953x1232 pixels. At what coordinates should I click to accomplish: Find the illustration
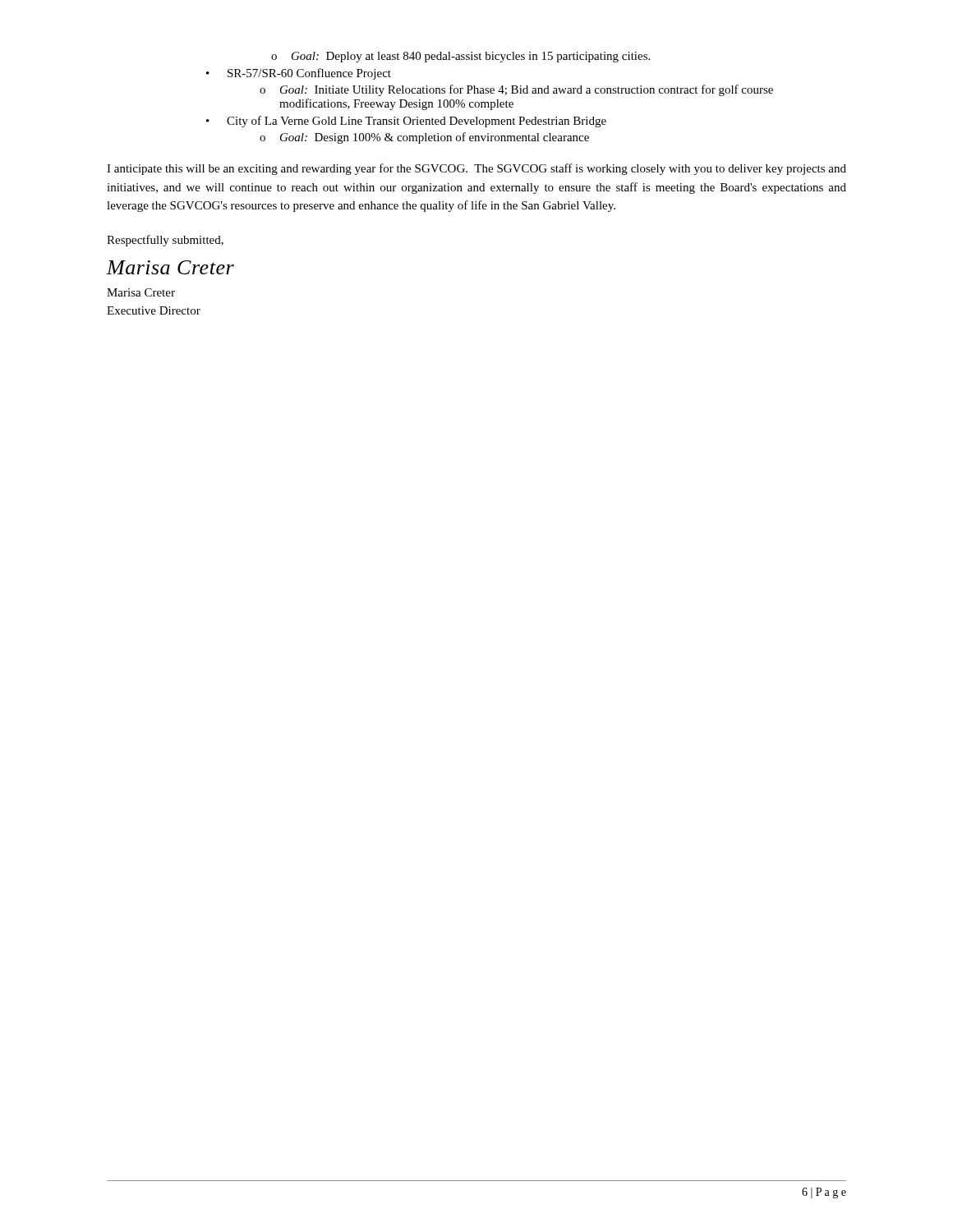pos(170,267)
